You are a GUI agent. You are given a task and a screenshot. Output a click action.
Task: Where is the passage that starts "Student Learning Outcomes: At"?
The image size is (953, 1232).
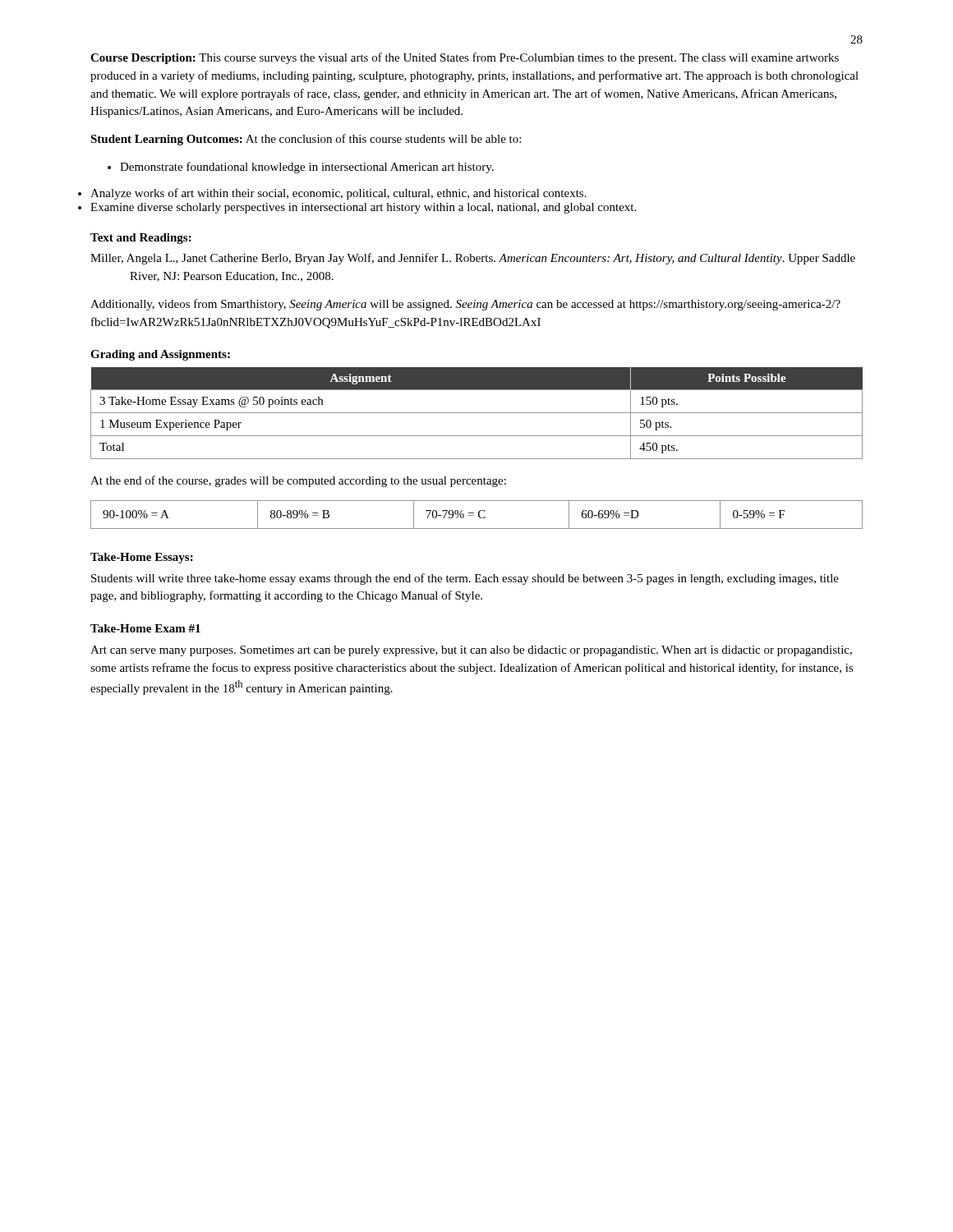(476, 140)
